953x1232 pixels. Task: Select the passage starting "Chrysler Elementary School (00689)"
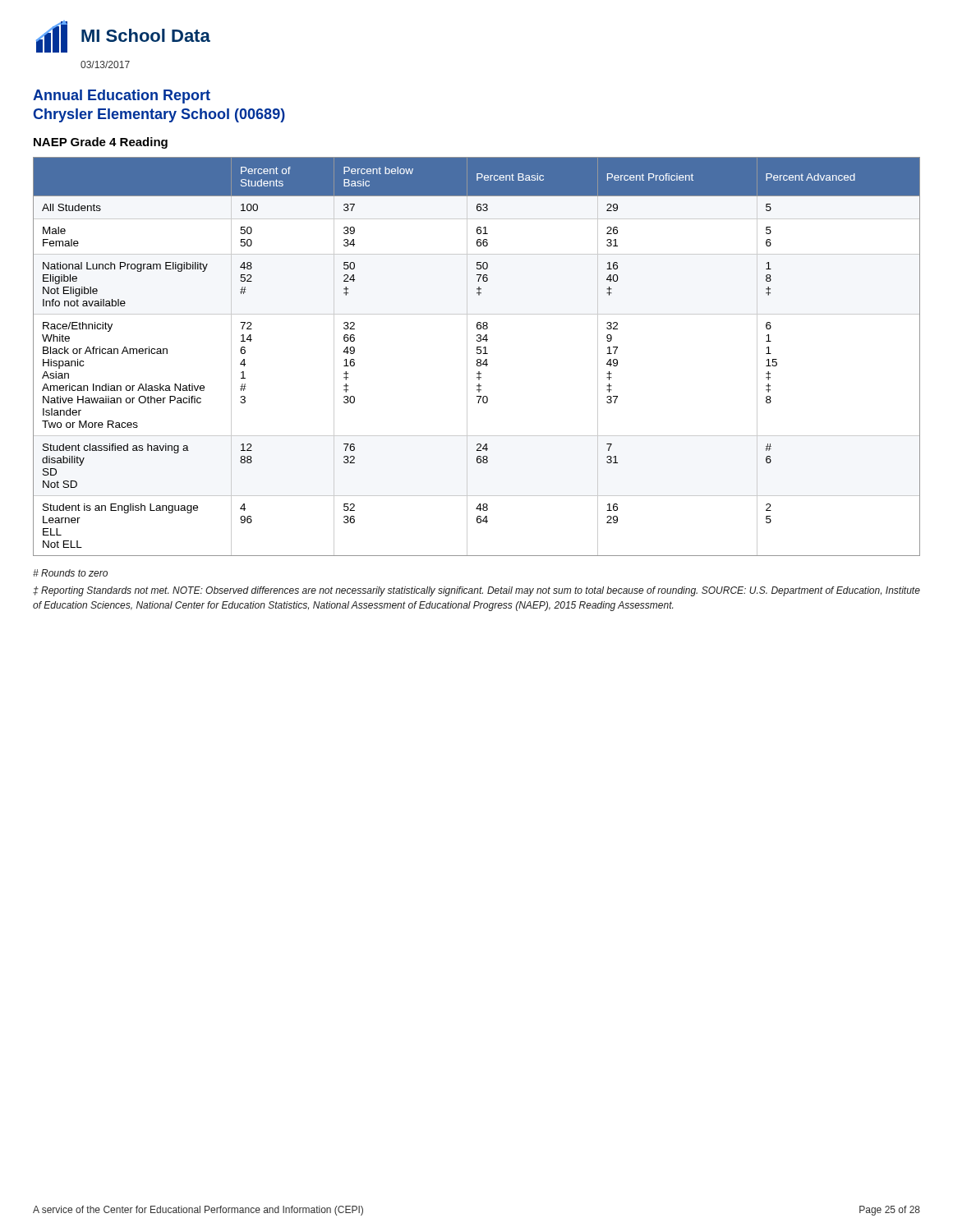(x=159, y=114)
